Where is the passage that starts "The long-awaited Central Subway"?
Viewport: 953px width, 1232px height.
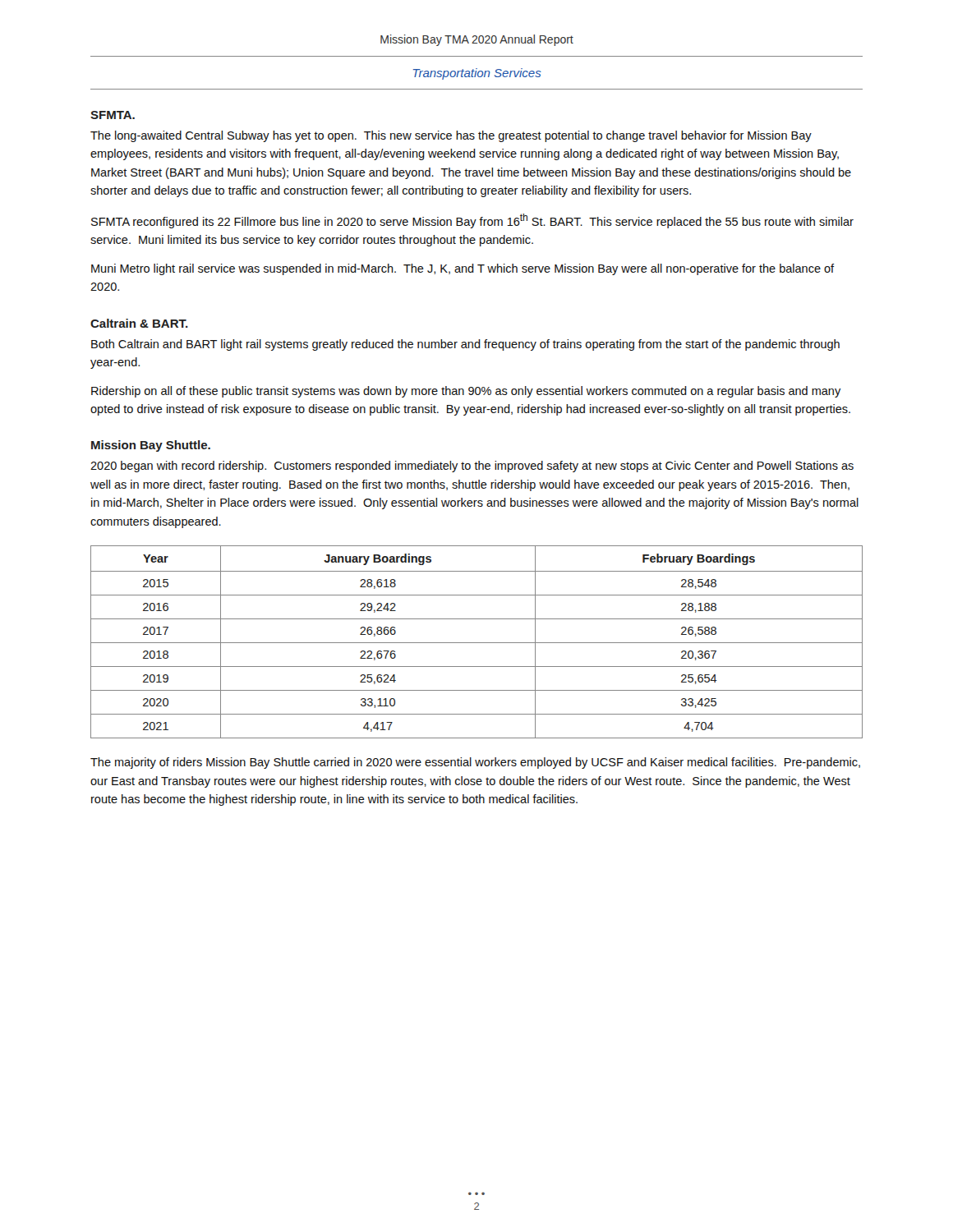coord(471,163)
